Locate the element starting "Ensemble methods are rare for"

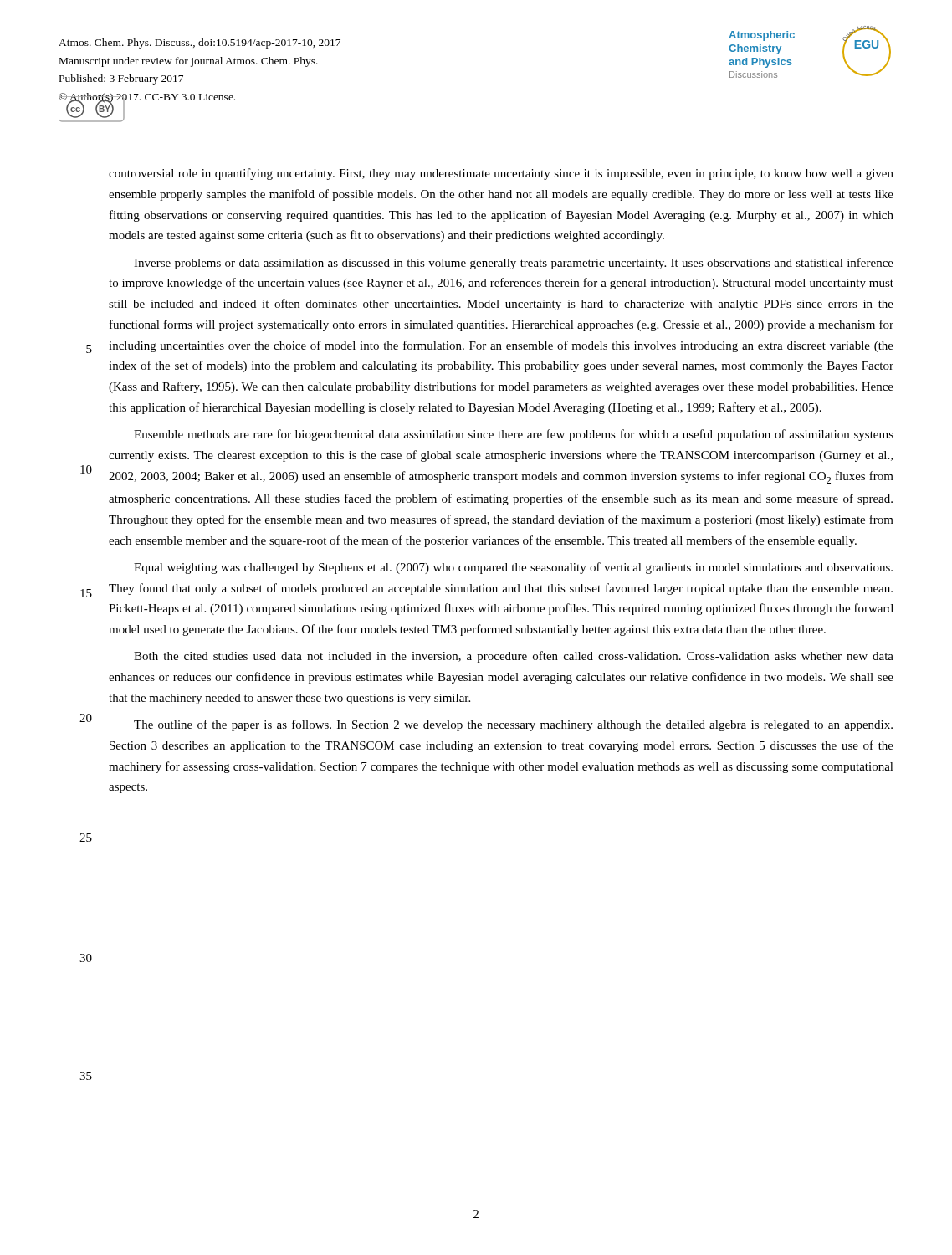pyautogui.click(x=501, y=487)
